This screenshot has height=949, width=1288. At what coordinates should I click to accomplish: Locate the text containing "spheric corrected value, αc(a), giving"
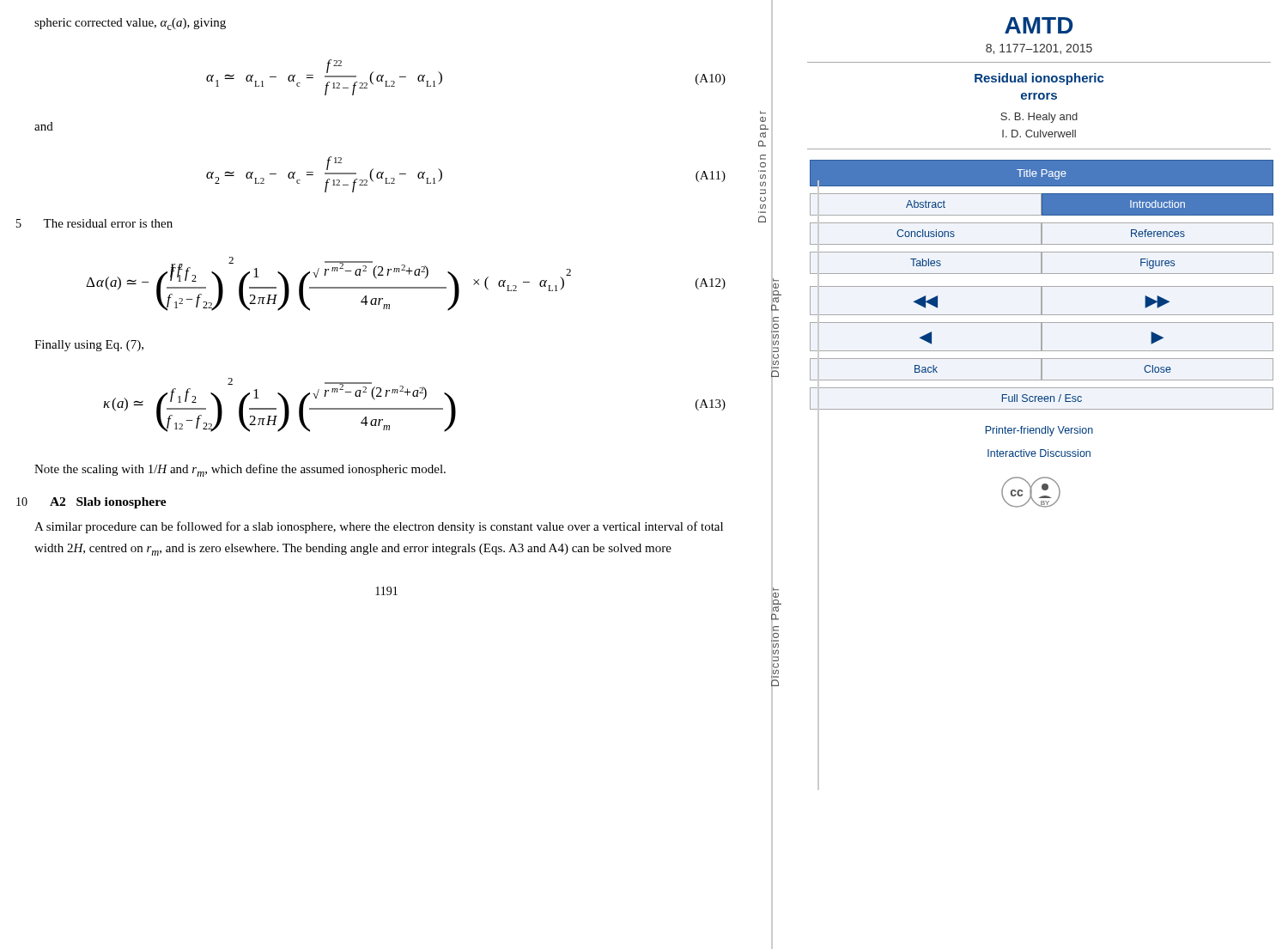pos(130,24)
